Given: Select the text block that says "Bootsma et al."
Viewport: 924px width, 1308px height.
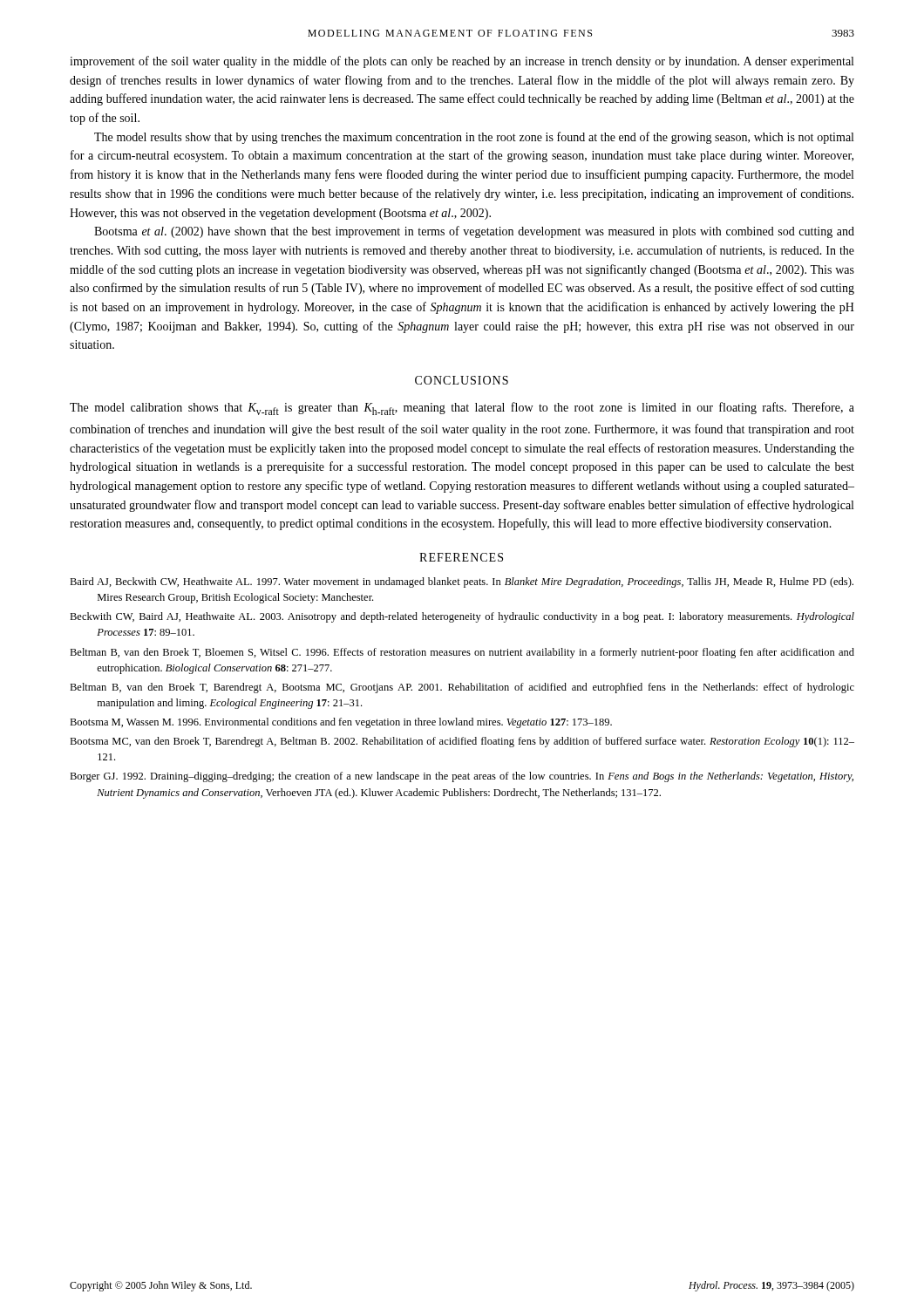Looking at the screenshot, I should (x=462, y=289).
